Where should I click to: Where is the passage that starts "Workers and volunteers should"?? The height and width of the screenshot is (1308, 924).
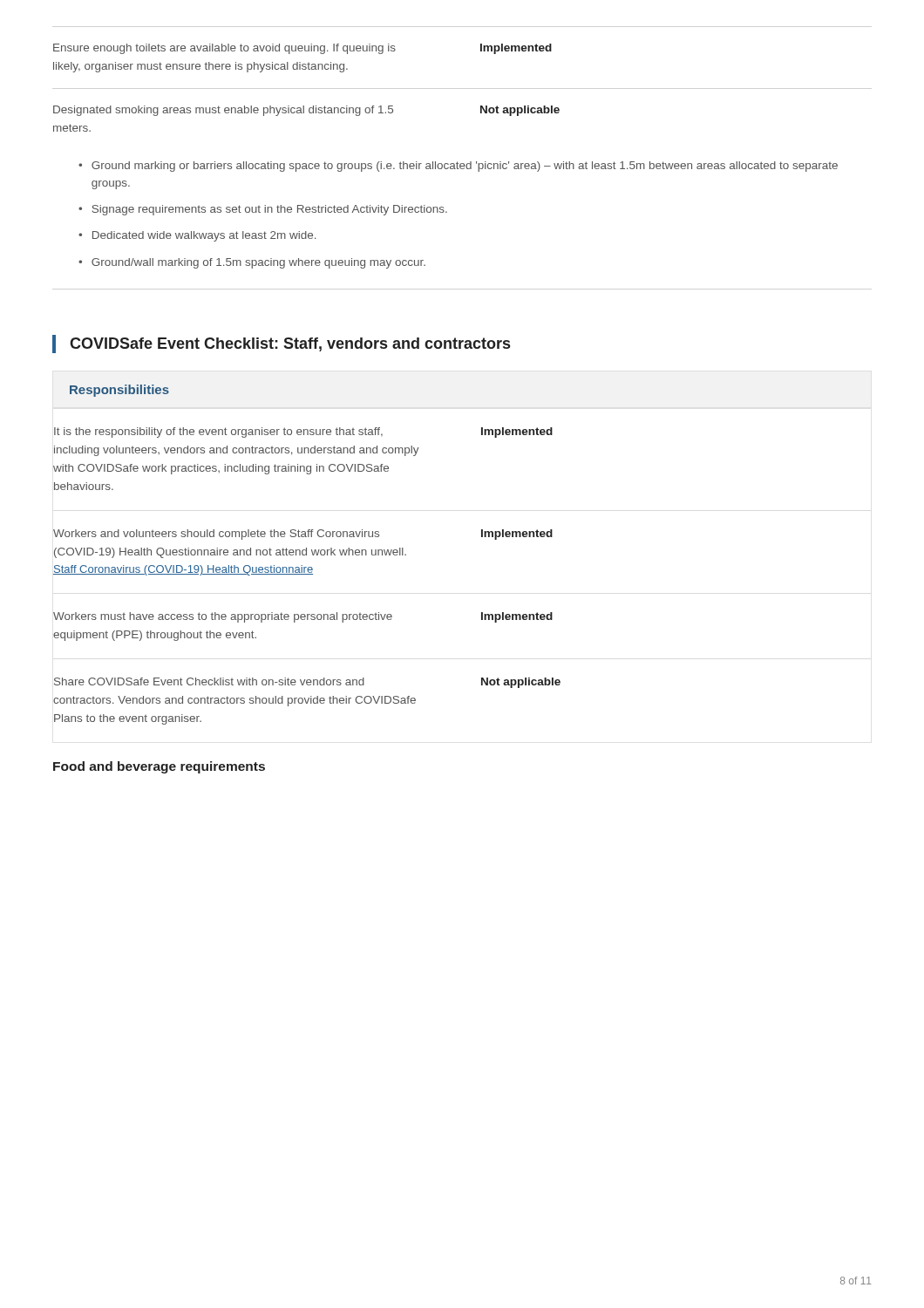pos(354,552)
